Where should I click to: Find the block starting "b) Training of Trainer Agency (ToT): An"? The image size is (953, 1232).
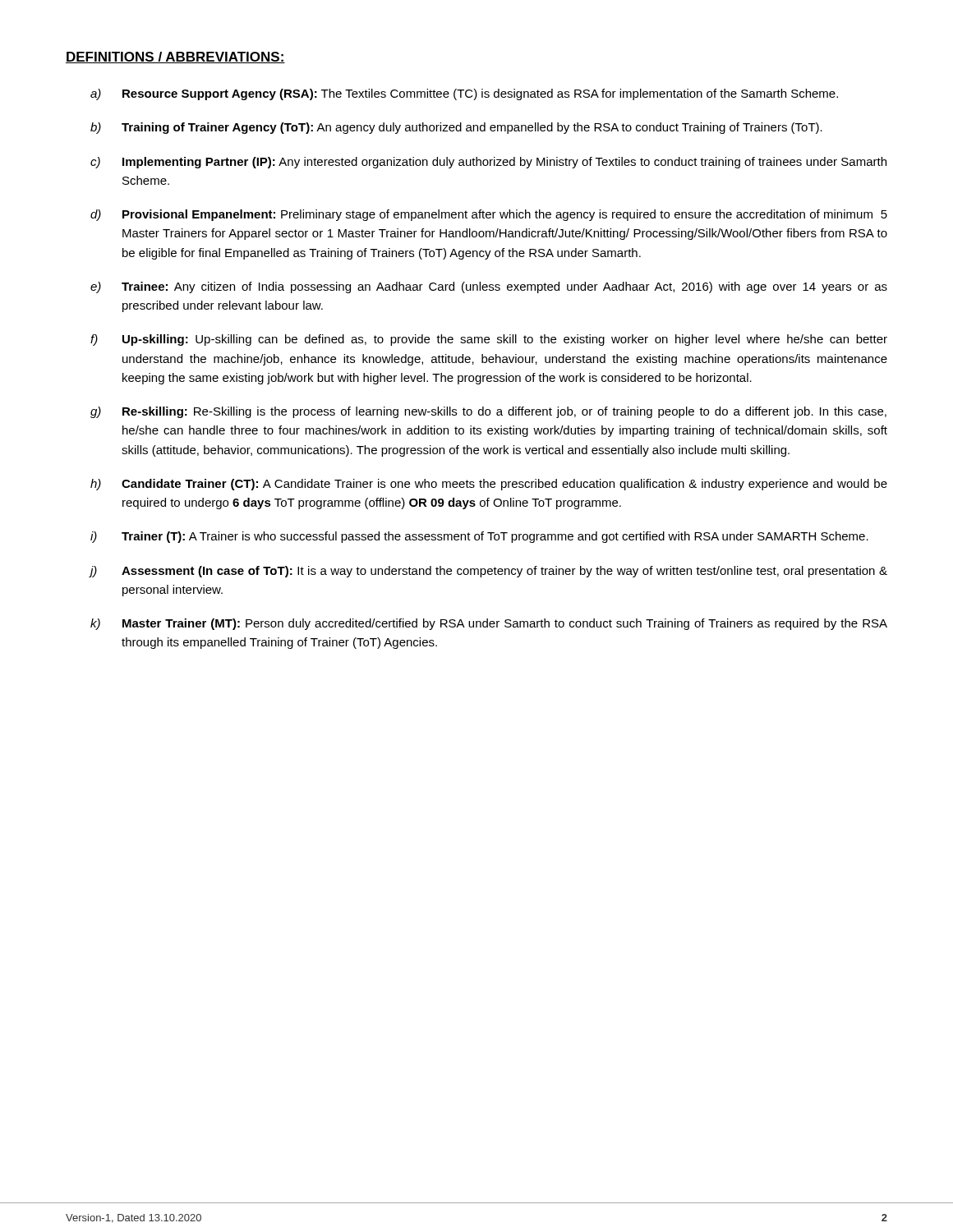pos(489,127)
